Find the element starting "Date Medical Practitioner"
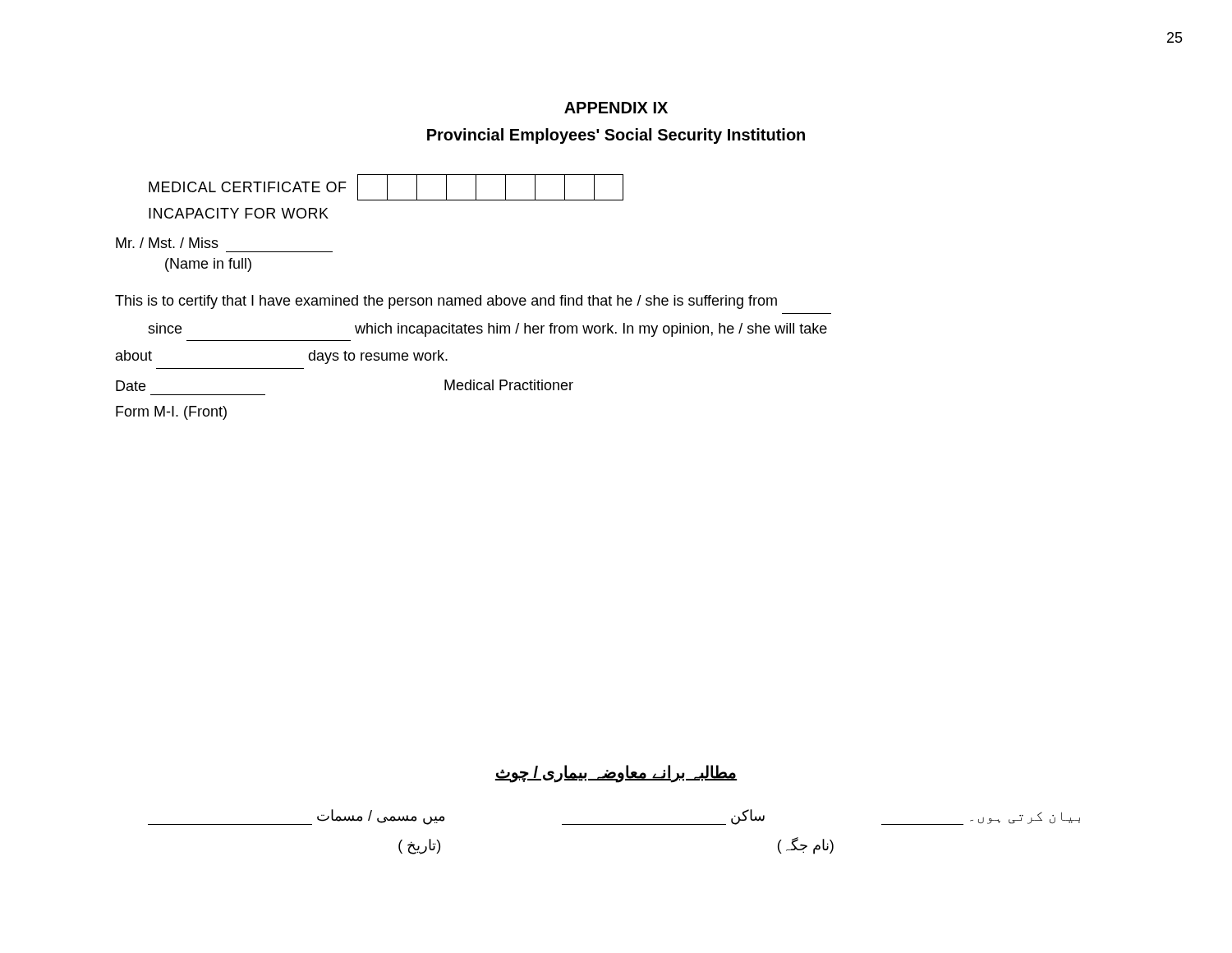This screenshot has height=953, width=1232. point(136,385)
